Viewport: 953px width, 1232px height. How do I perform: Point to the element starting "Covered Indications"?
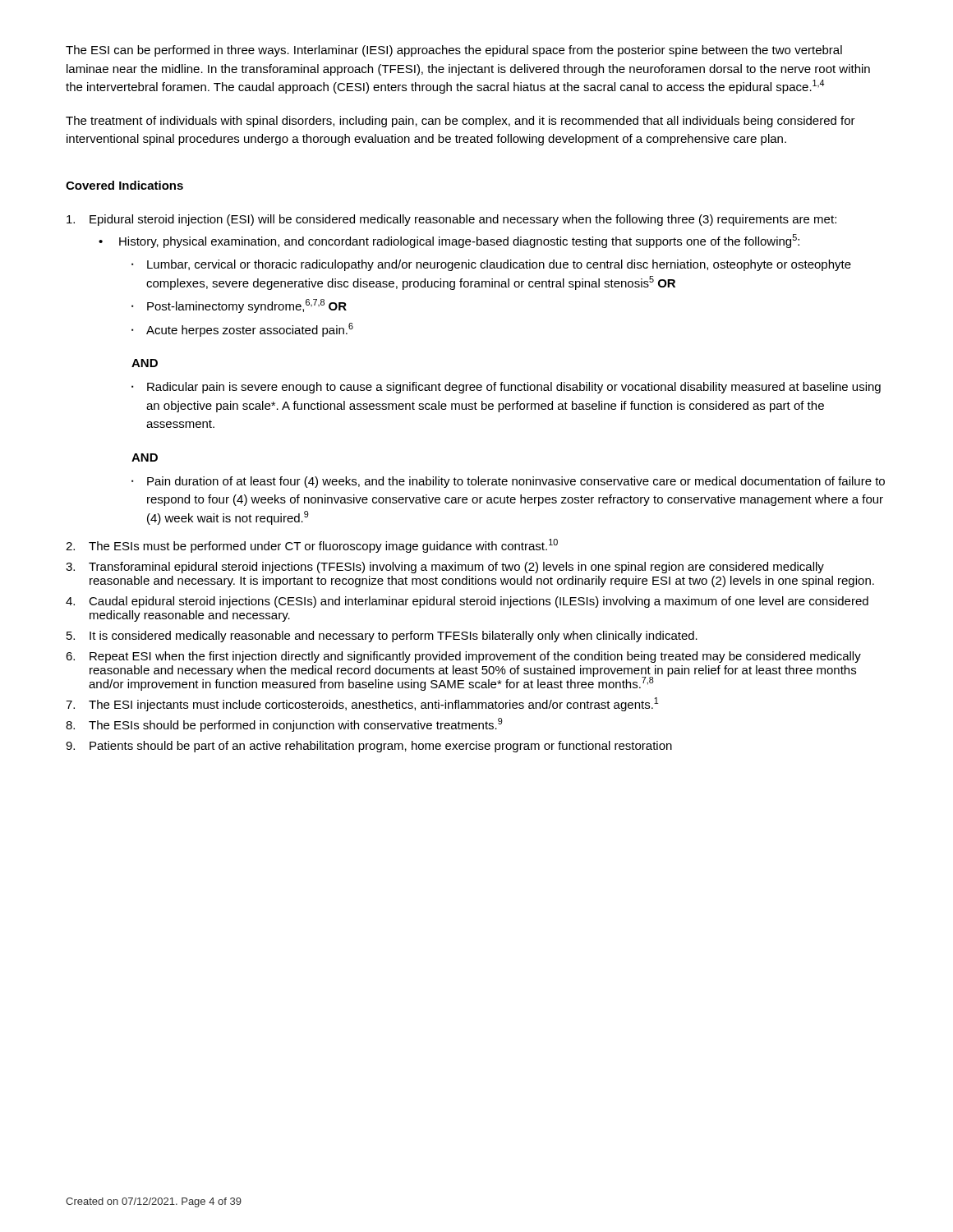(x=125, y=185)
